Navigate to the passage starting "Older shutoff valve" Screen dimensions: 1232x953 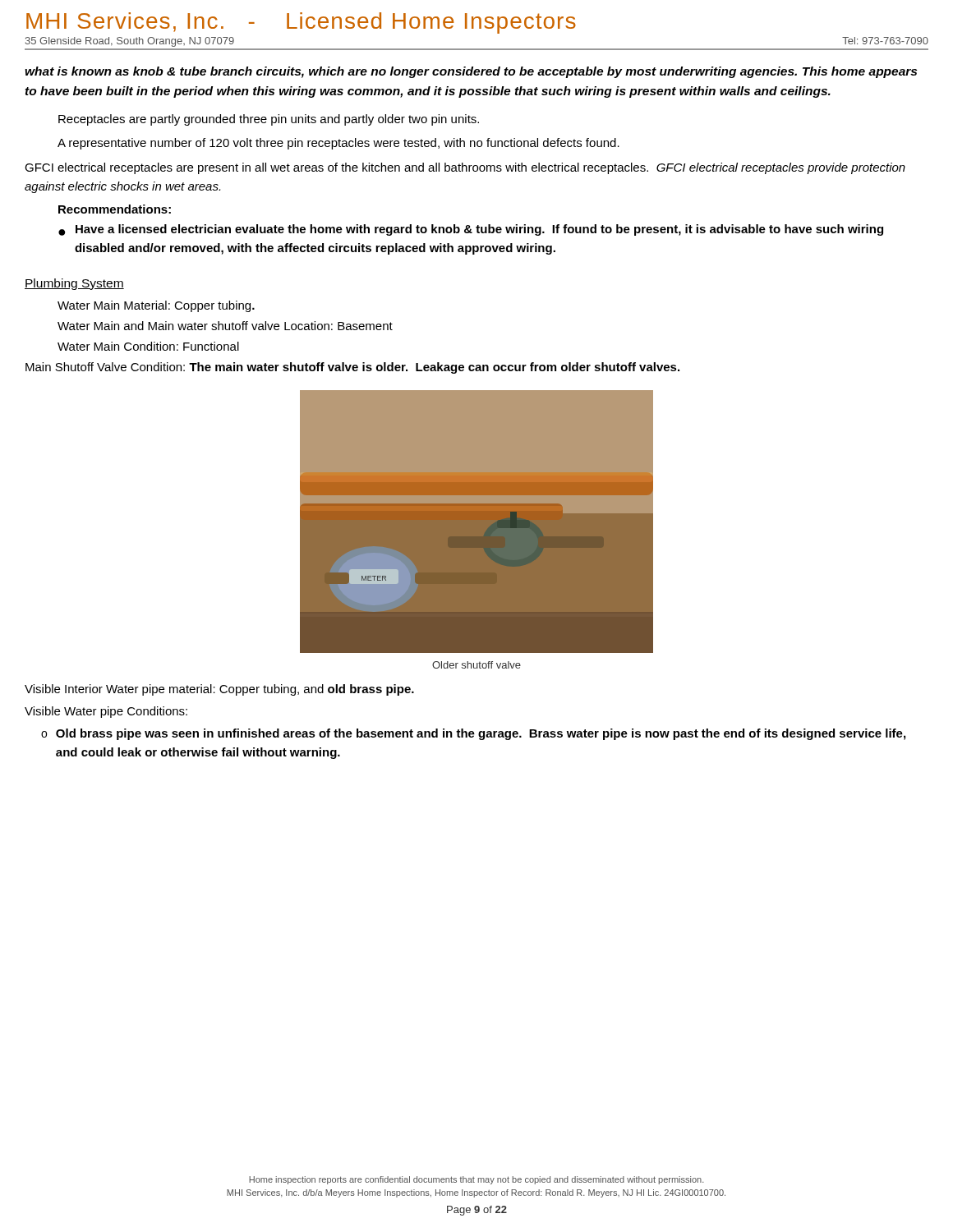pyautogui.click(x=476, y=665)
